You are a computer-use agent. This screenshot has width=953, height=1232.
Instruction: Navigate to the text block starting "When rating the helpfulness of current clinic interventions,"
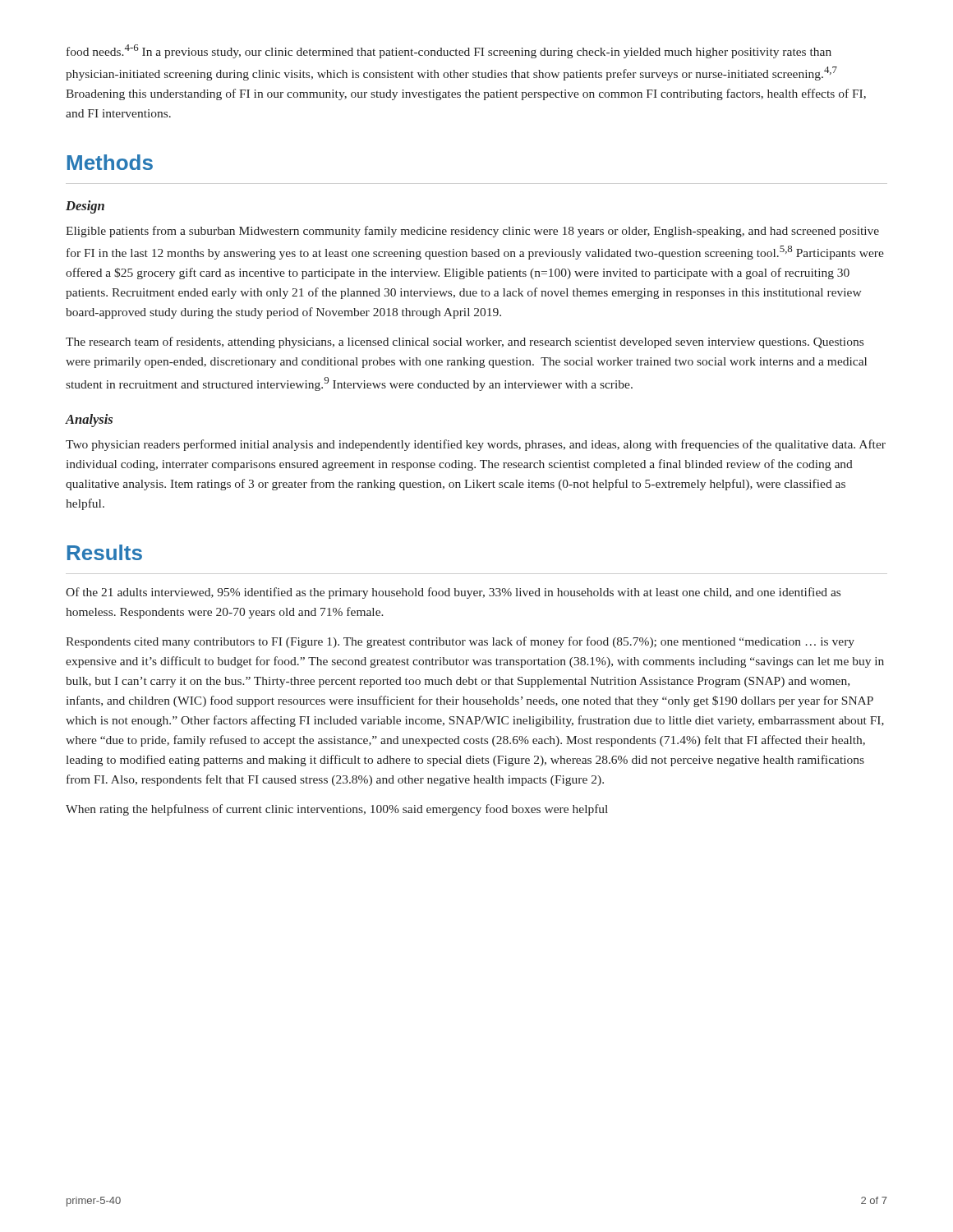click(476, 809)
